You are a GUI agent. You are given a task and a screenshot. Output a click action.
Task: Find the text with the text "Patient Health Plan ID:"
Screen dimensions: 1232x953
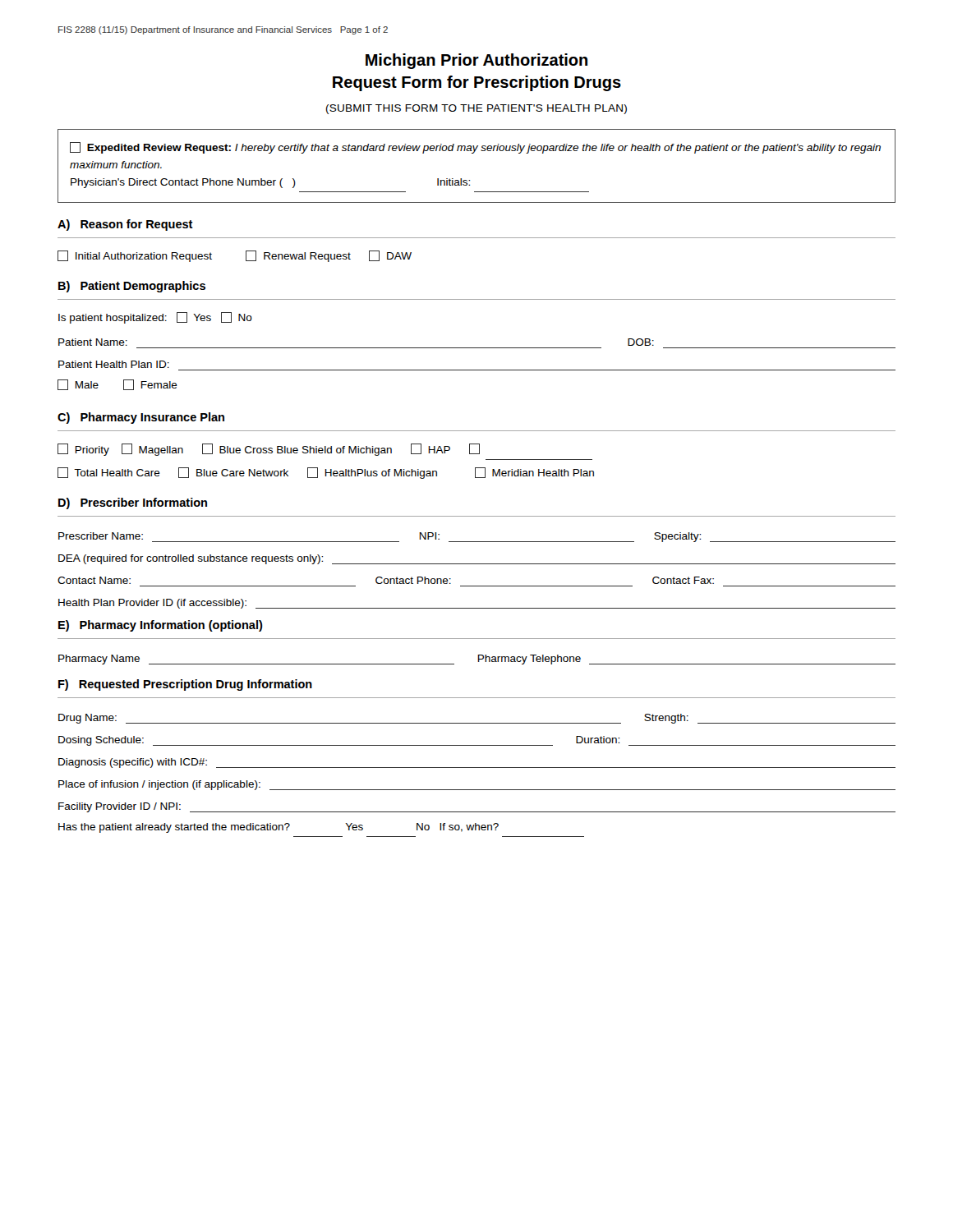(x=476, y=363)
